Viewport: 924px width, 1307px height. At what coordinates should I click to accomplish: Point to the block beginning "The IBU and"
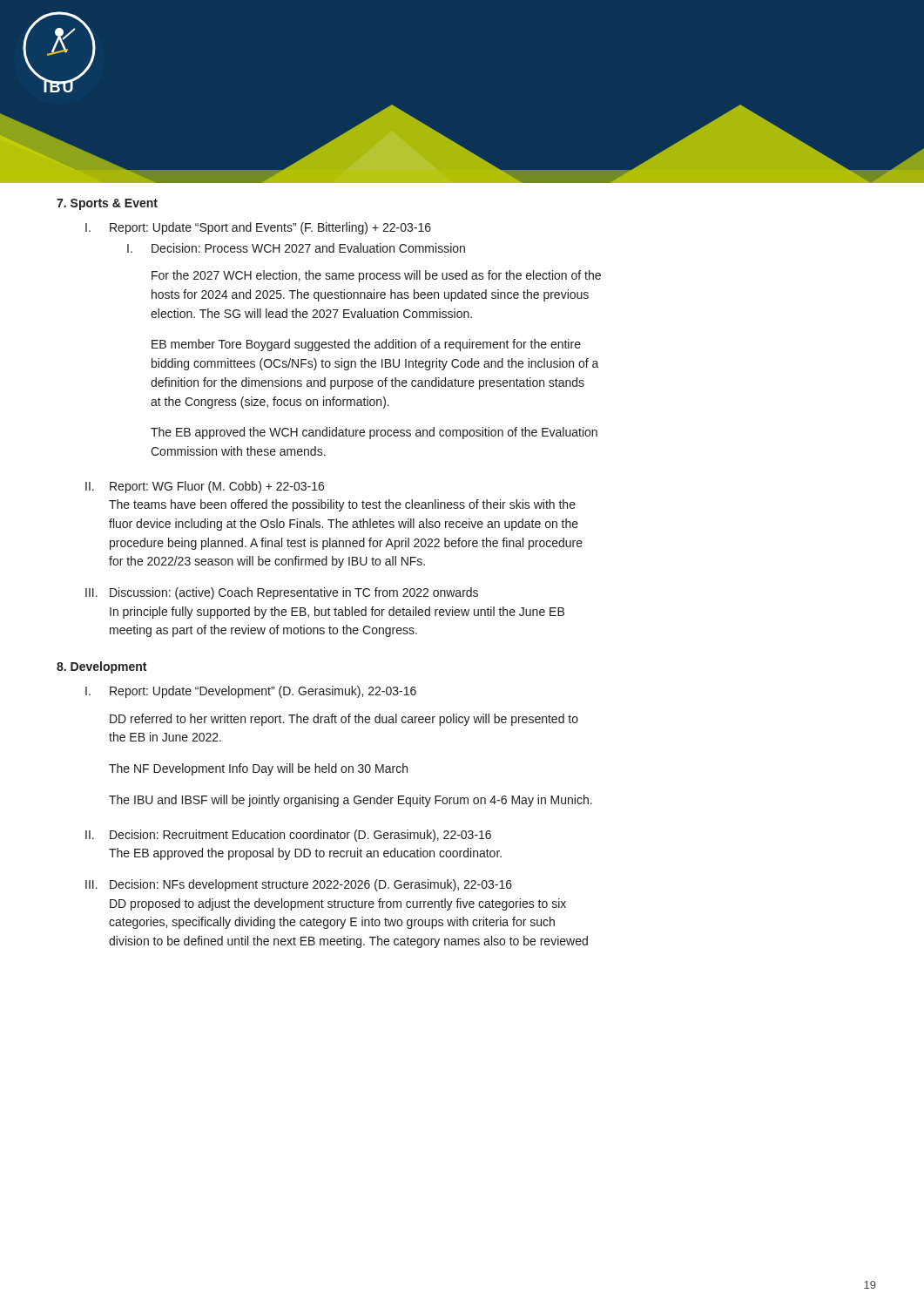(351, 800)
